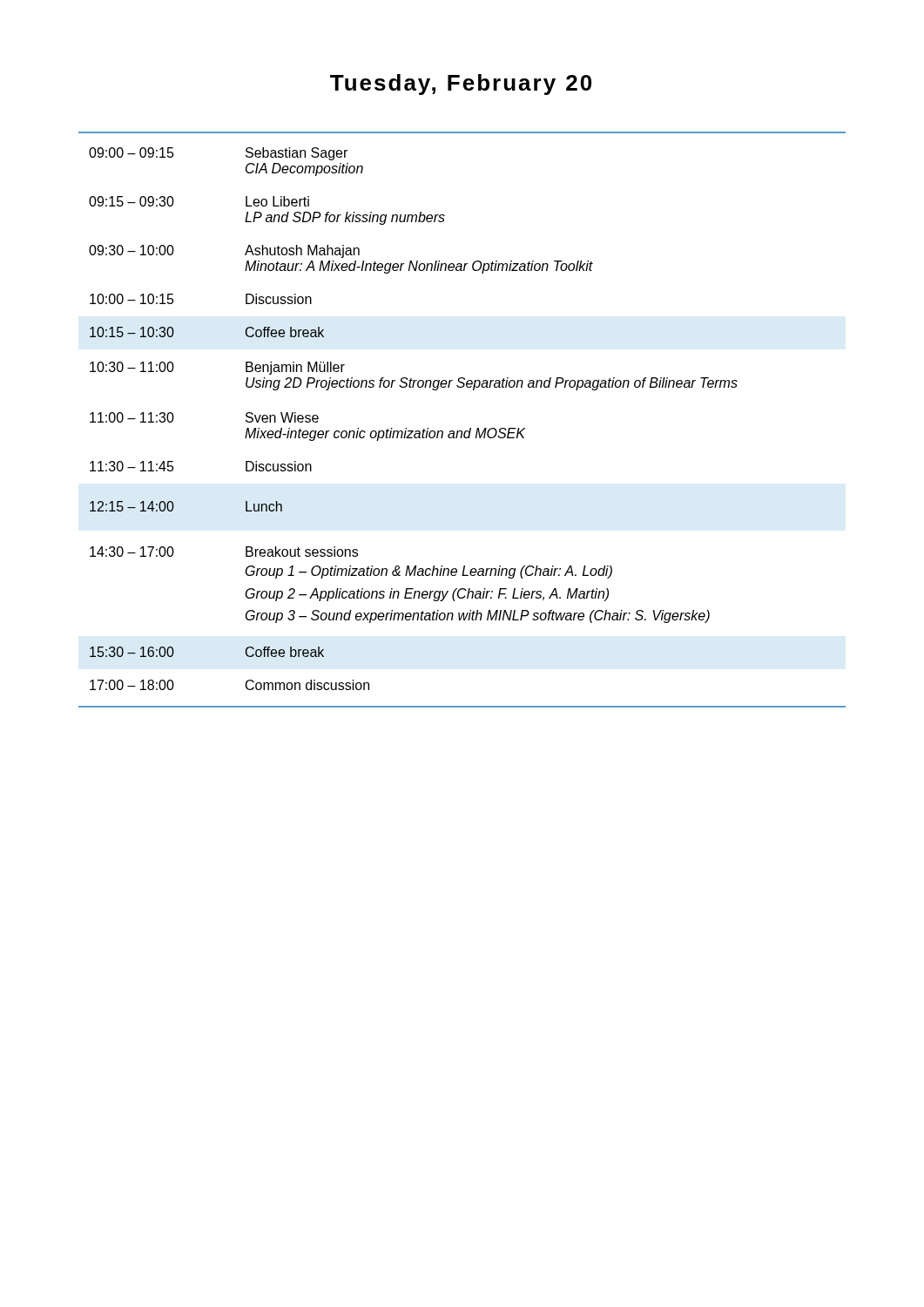Locate the title that reads "Tuesday, February 20"
924x1307 pixels.
click(x=462, y=83)
